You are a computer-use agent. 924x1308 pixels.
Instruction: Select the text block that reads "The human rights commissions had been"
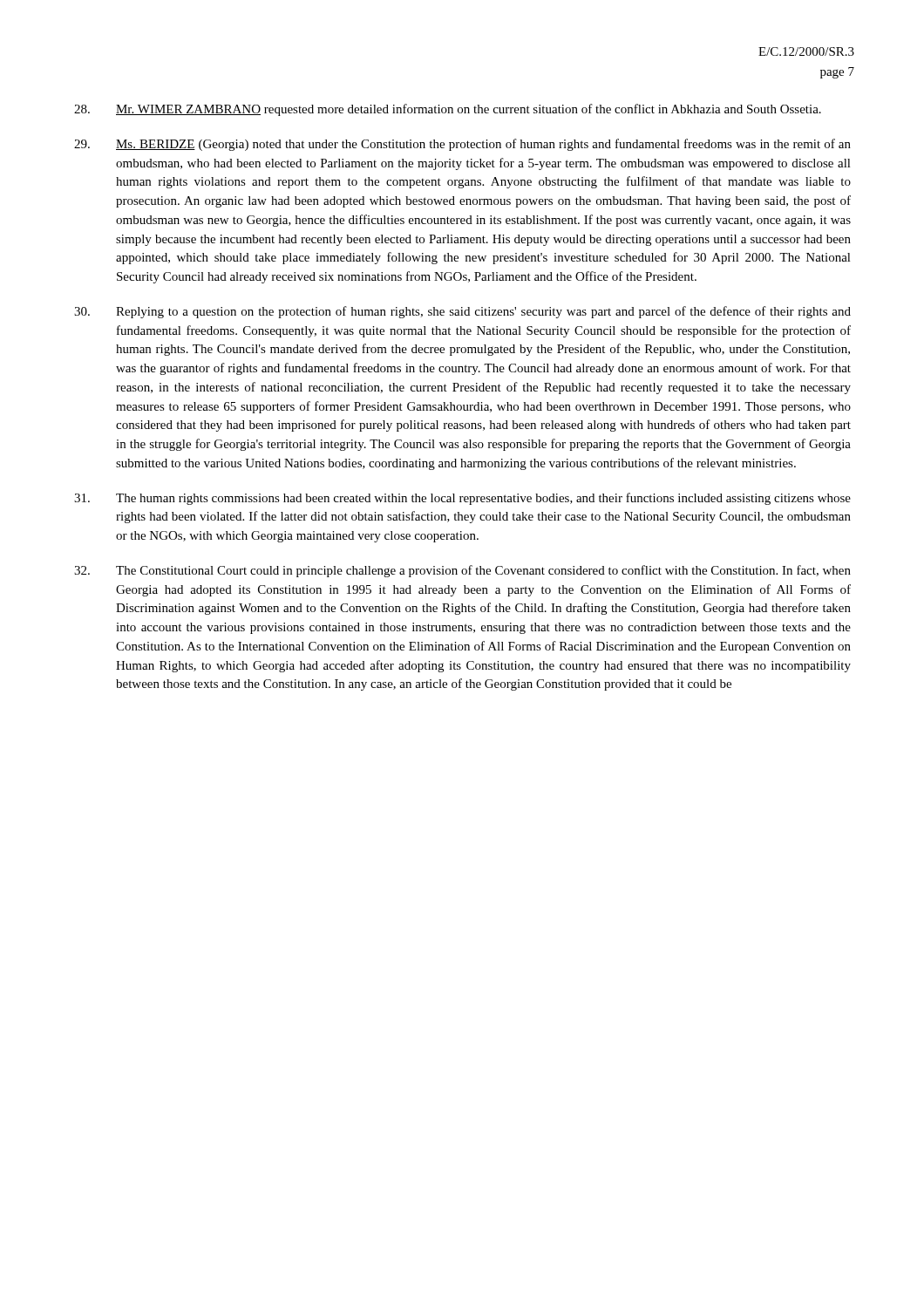(462, 517)
